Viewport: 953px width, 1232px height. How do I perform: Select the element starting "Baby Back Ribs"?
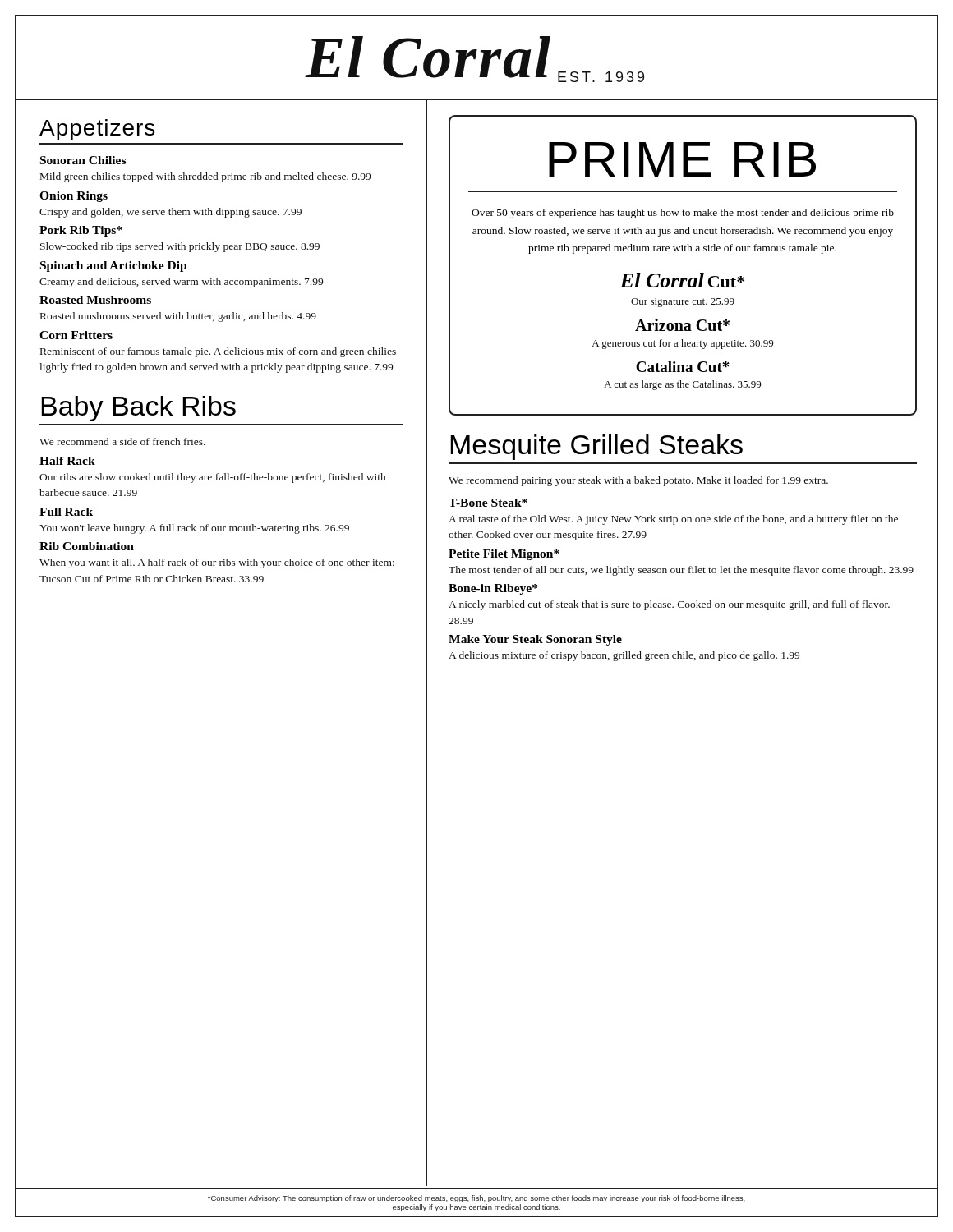(221, 408)
